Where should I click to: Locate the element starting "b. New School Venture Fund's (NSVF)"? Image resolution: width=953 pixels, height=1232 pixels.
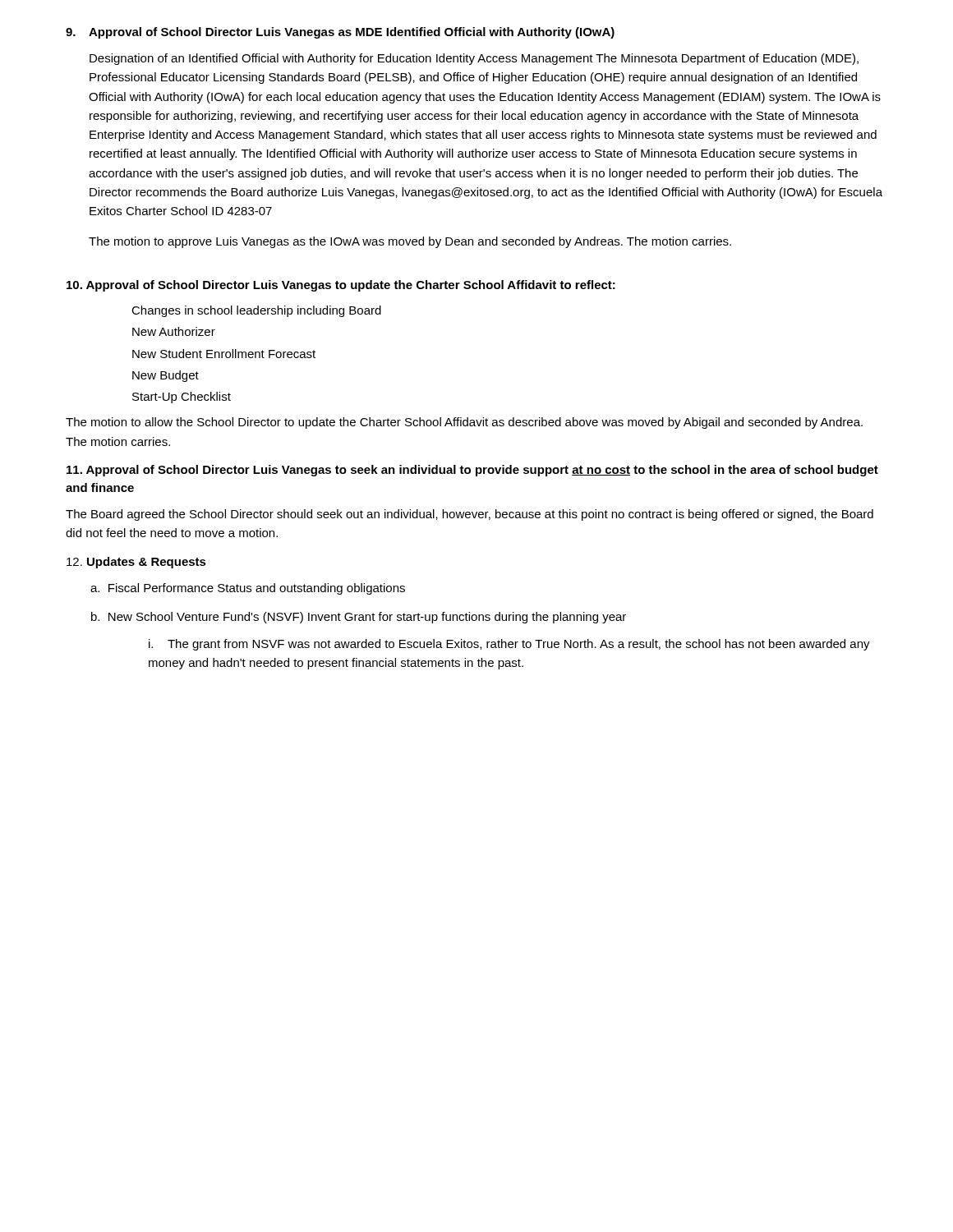tap(489, 641)
